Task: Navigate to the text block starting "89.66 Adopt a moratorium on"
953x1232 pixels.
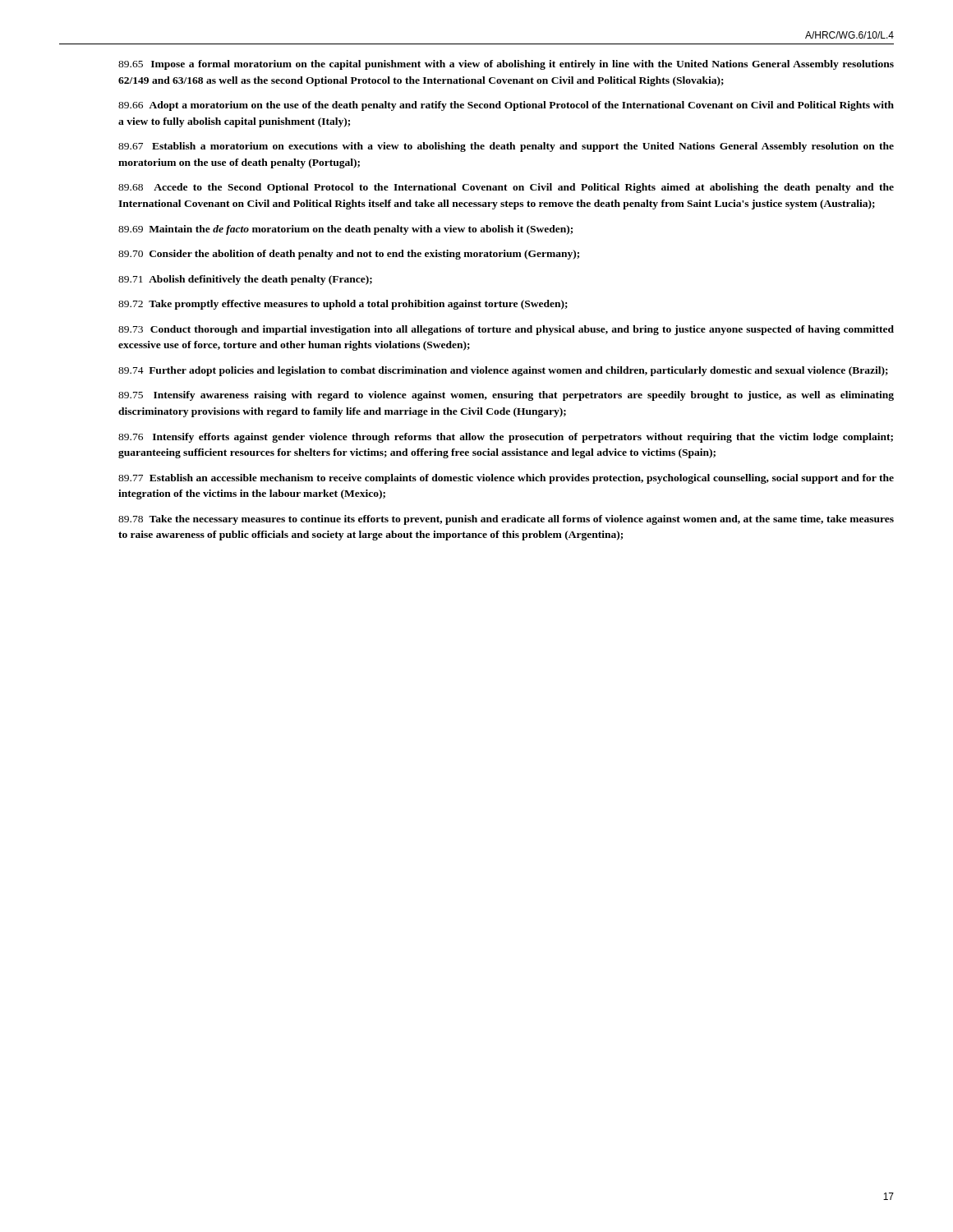Action: tap(506, 113)
